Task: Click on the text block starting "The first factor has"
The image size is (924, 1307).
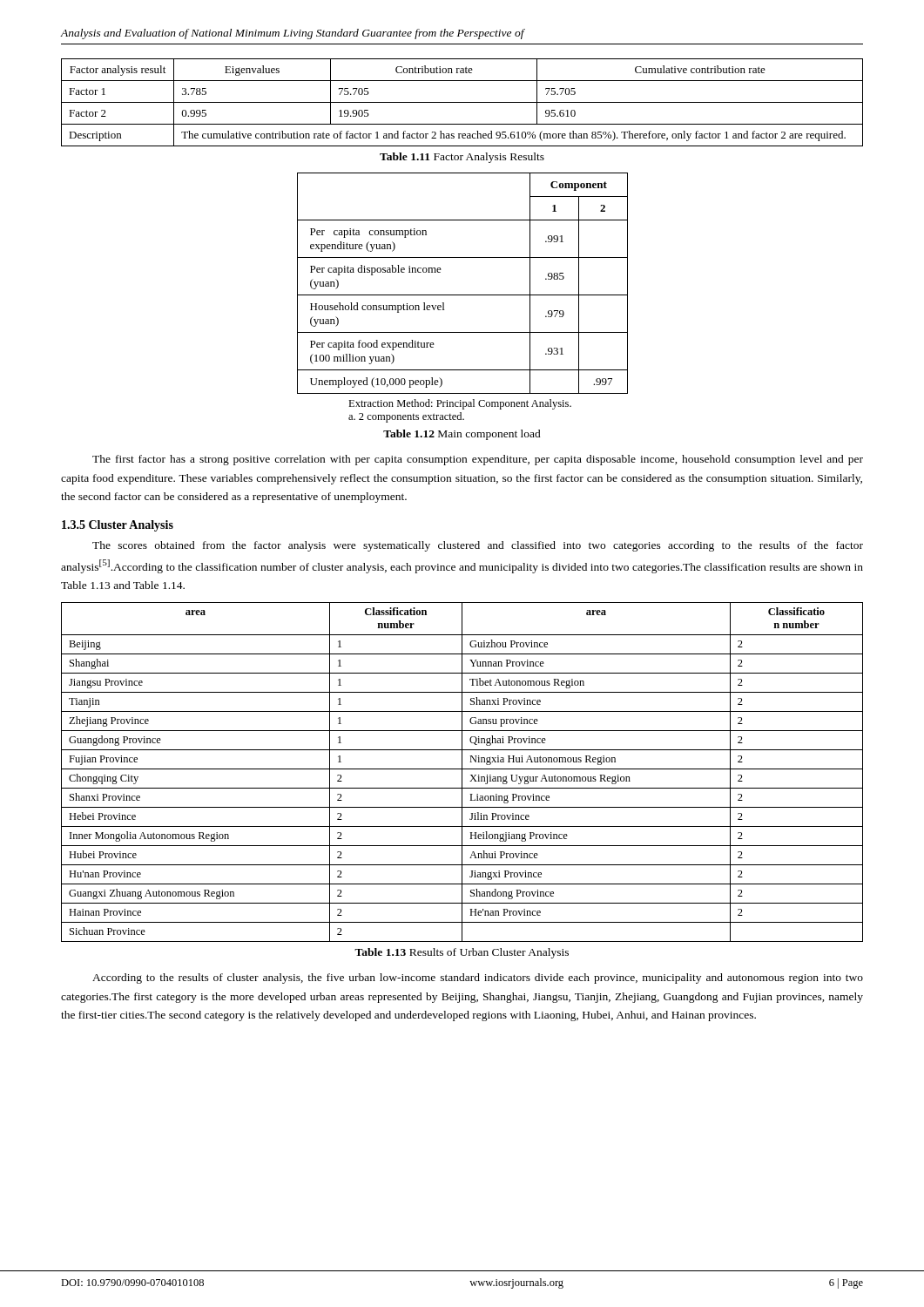Action: click(x=462, y=478)
